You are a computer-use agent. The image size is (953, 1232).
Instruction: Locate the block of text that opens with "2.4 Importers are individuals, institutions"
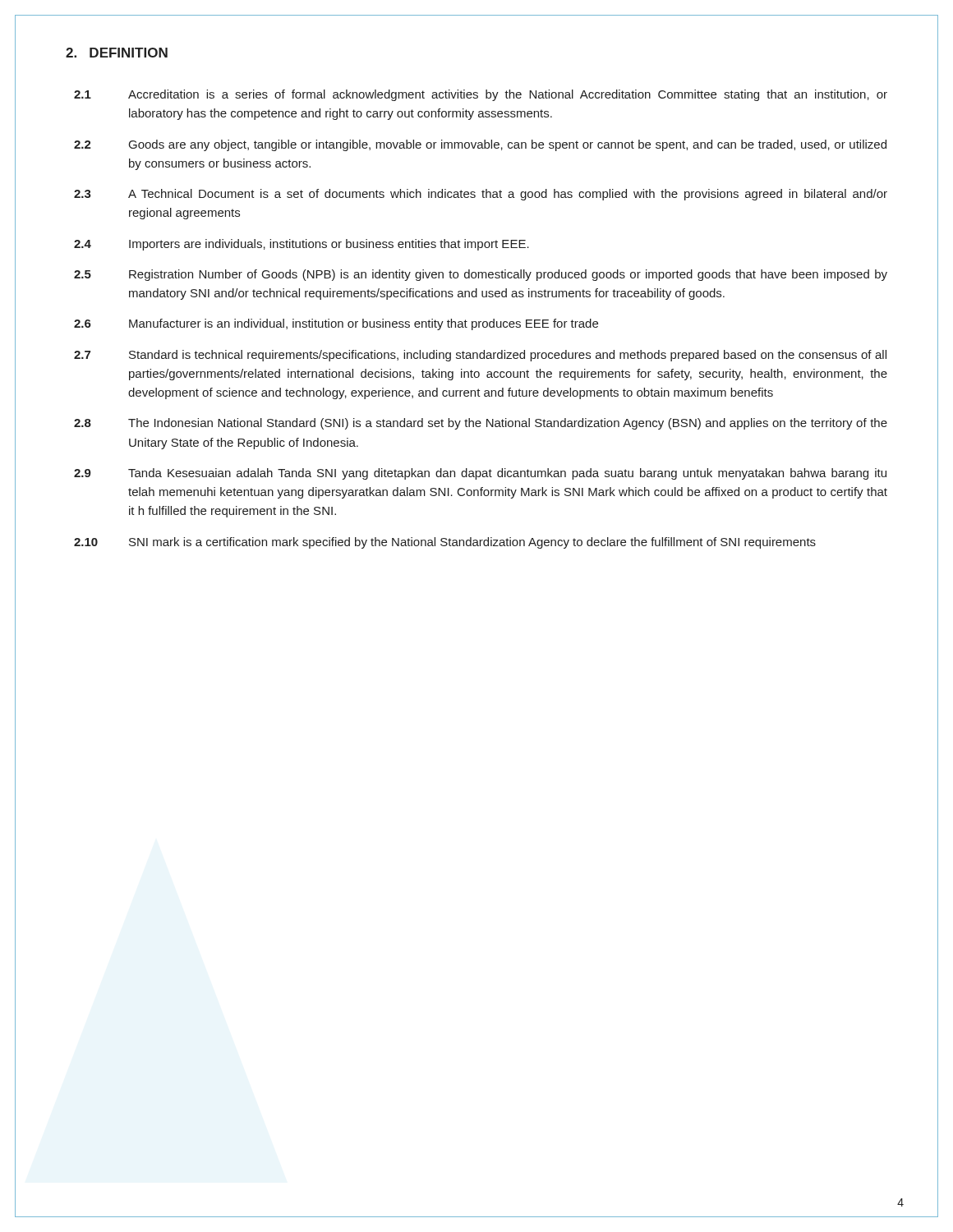(x=481, y=243)
